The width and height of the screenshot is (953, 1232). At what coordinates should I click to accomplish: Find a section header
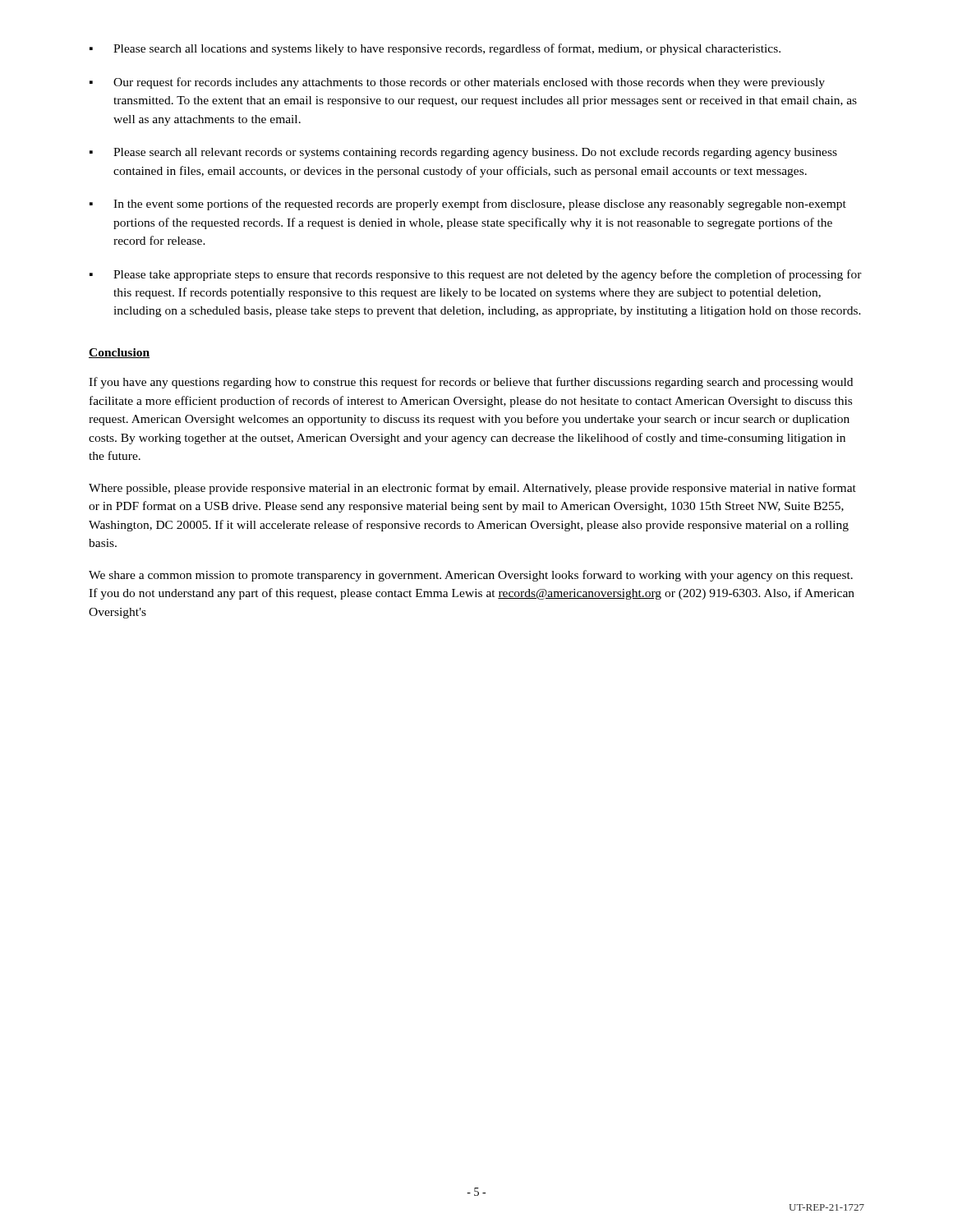(119, 352)
